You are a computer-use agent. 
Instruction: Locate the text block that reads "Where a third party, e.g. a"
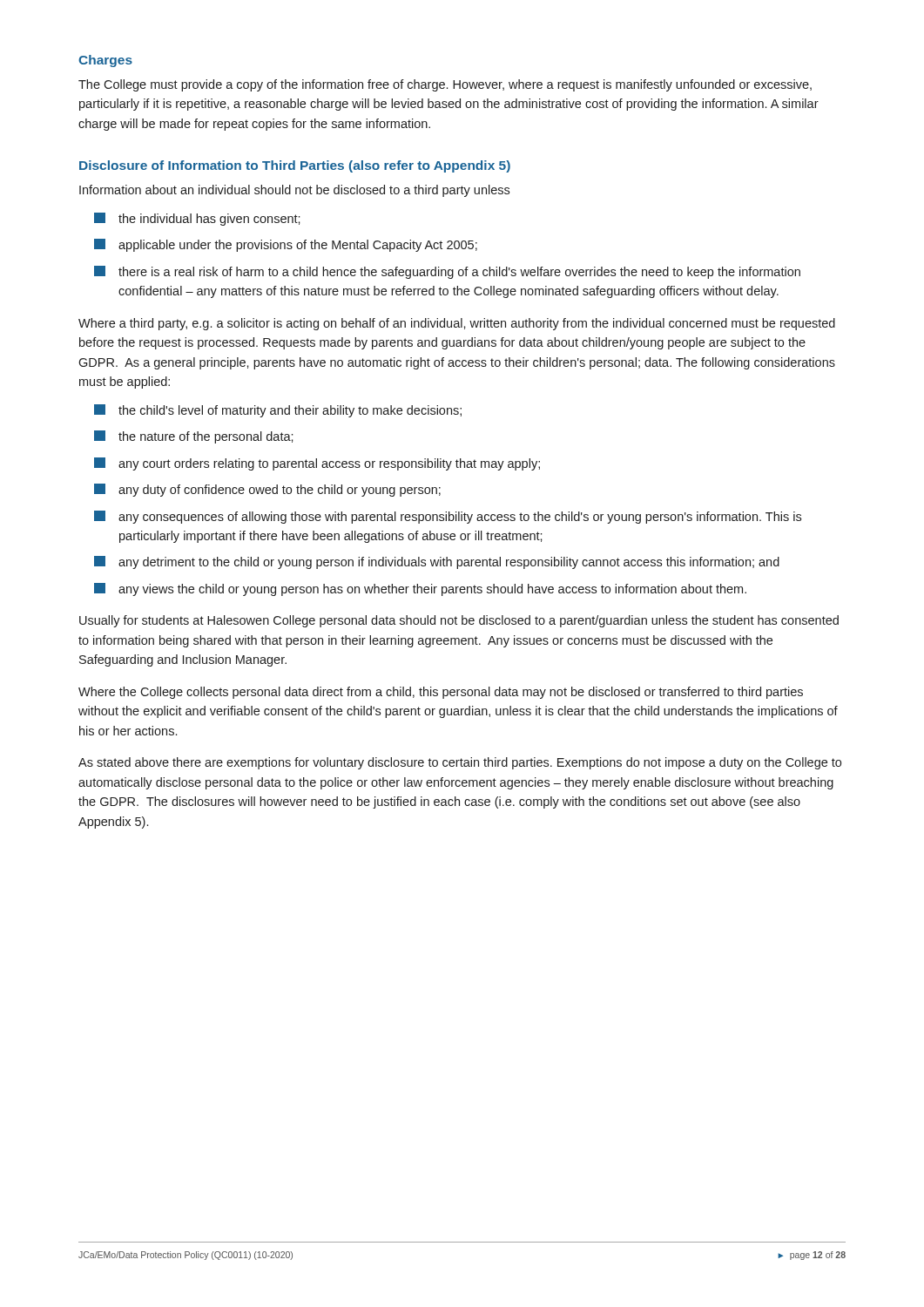click(457, 352)
